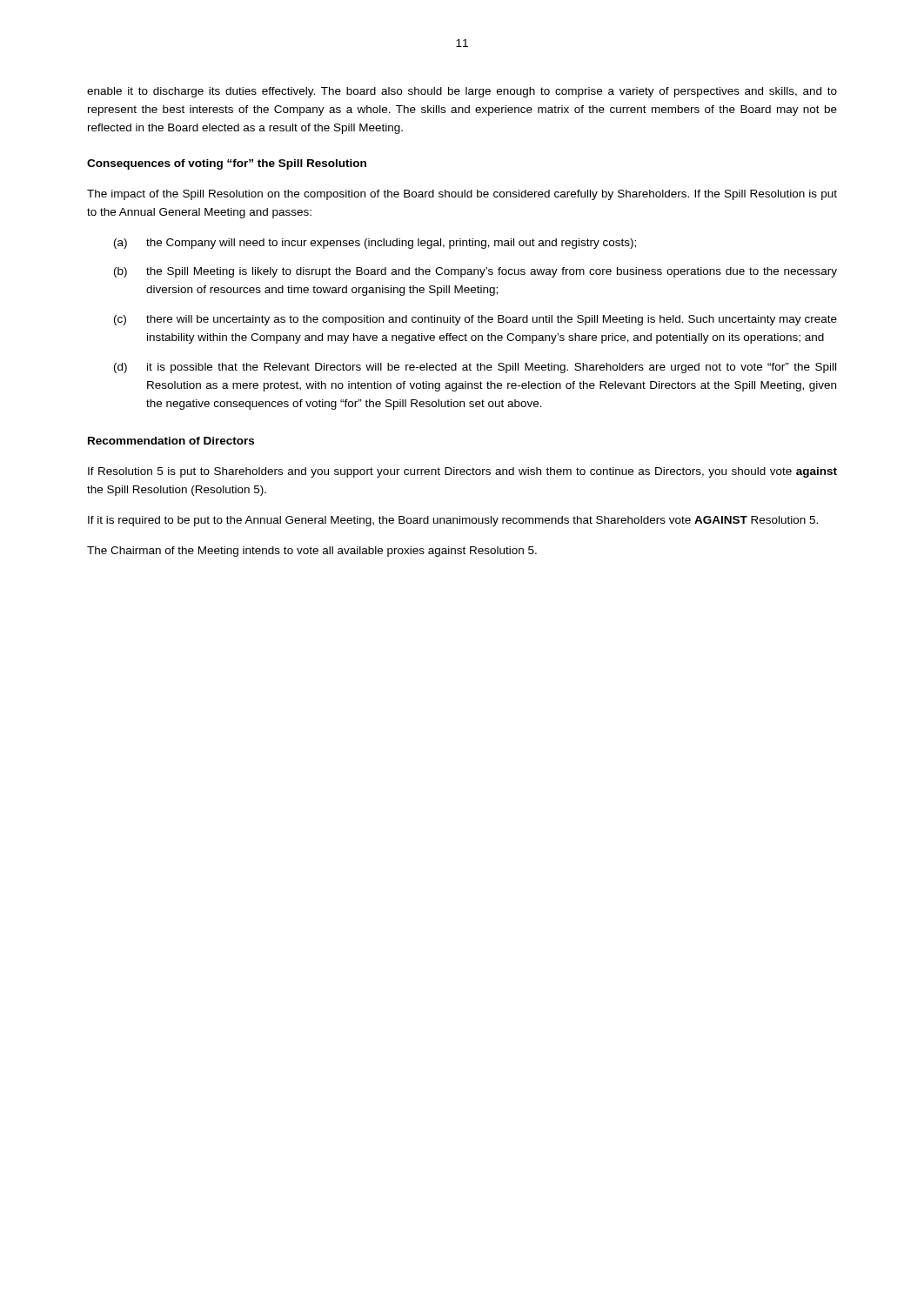Find the element starting "enable it to discharge its duties effectively."

(x=462, y=109)
